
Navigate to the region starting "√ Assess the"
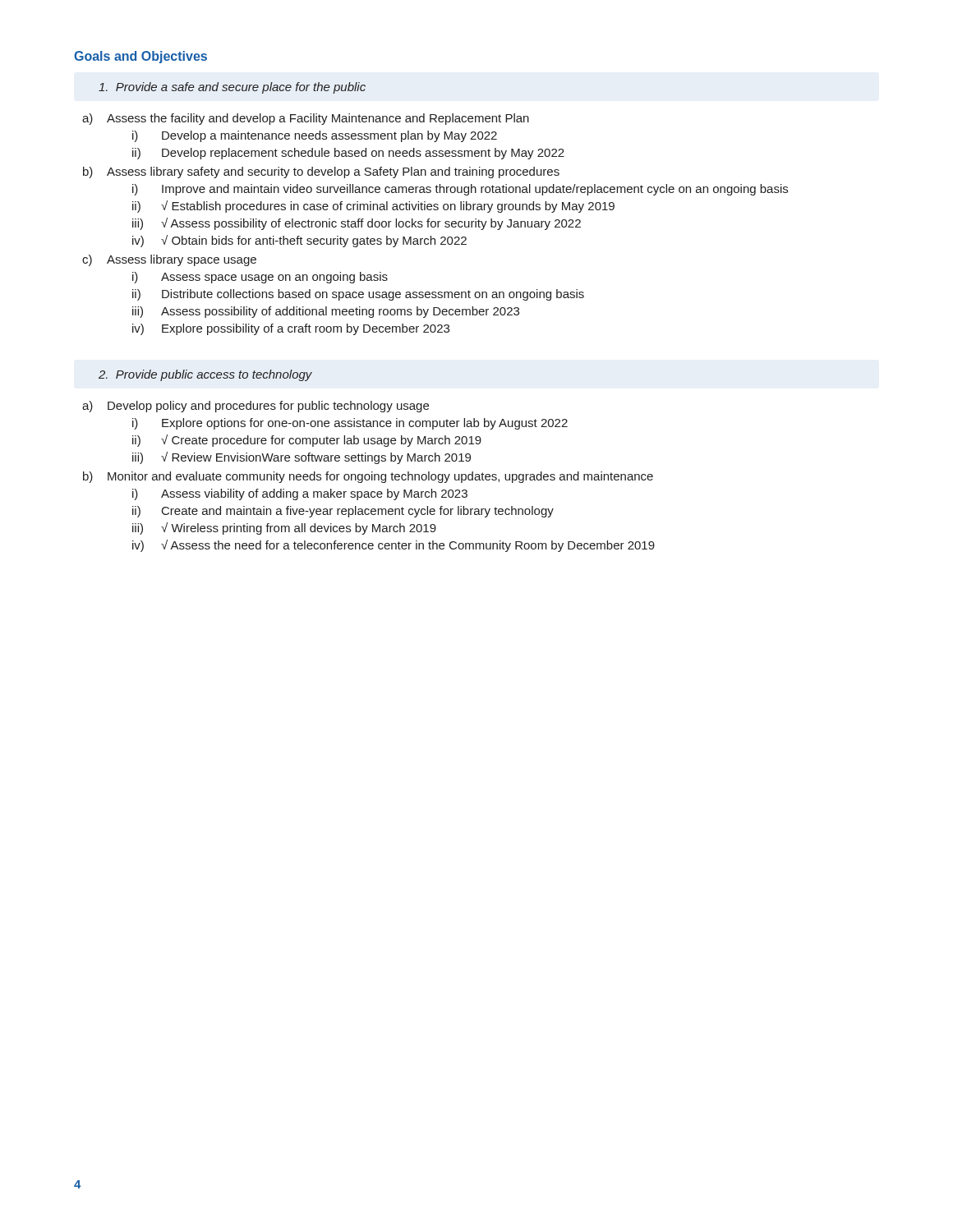pos(408,545)
